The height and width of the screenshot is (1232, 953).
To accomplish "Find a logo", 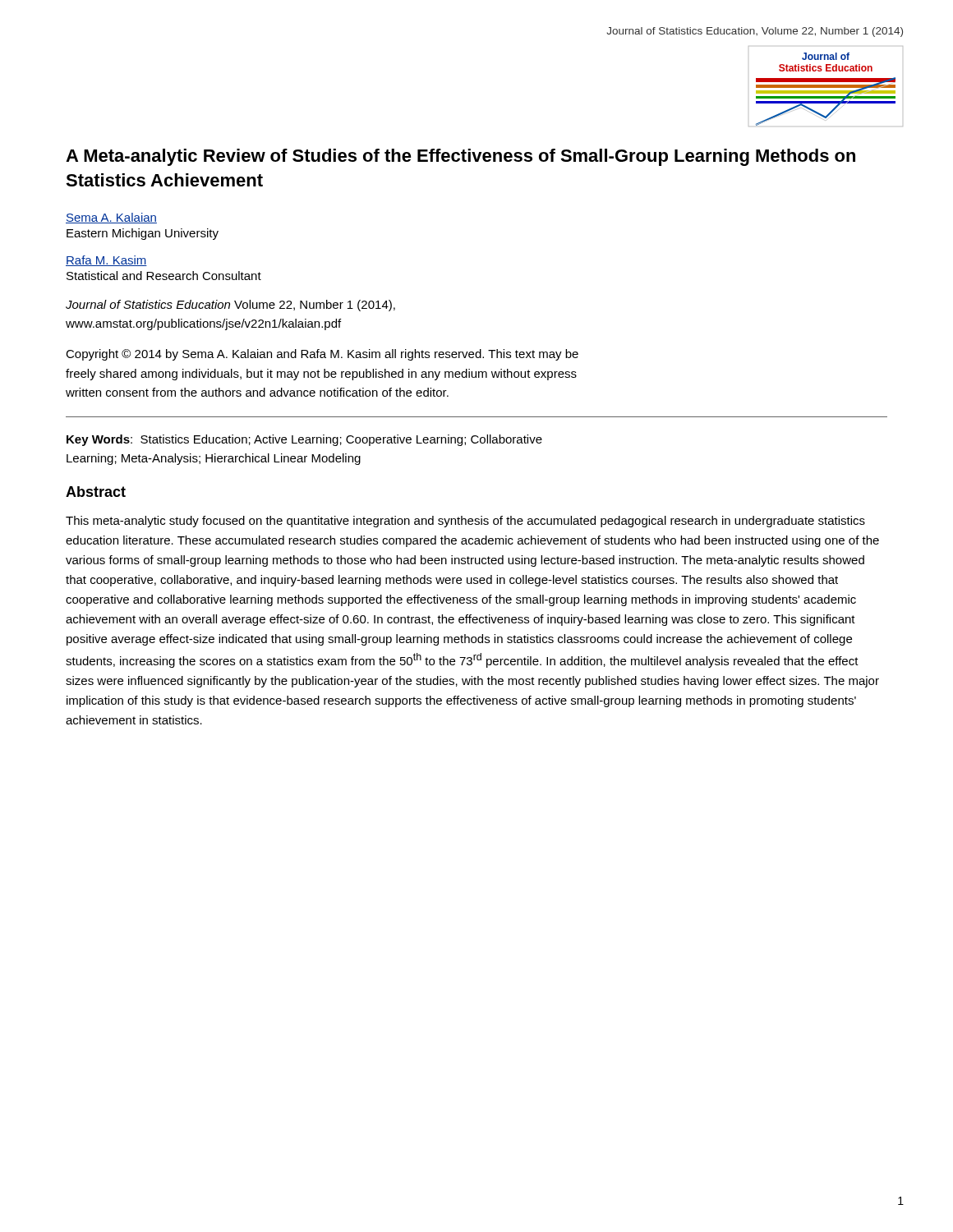I will pyautogui.click(x=826, y=87).
